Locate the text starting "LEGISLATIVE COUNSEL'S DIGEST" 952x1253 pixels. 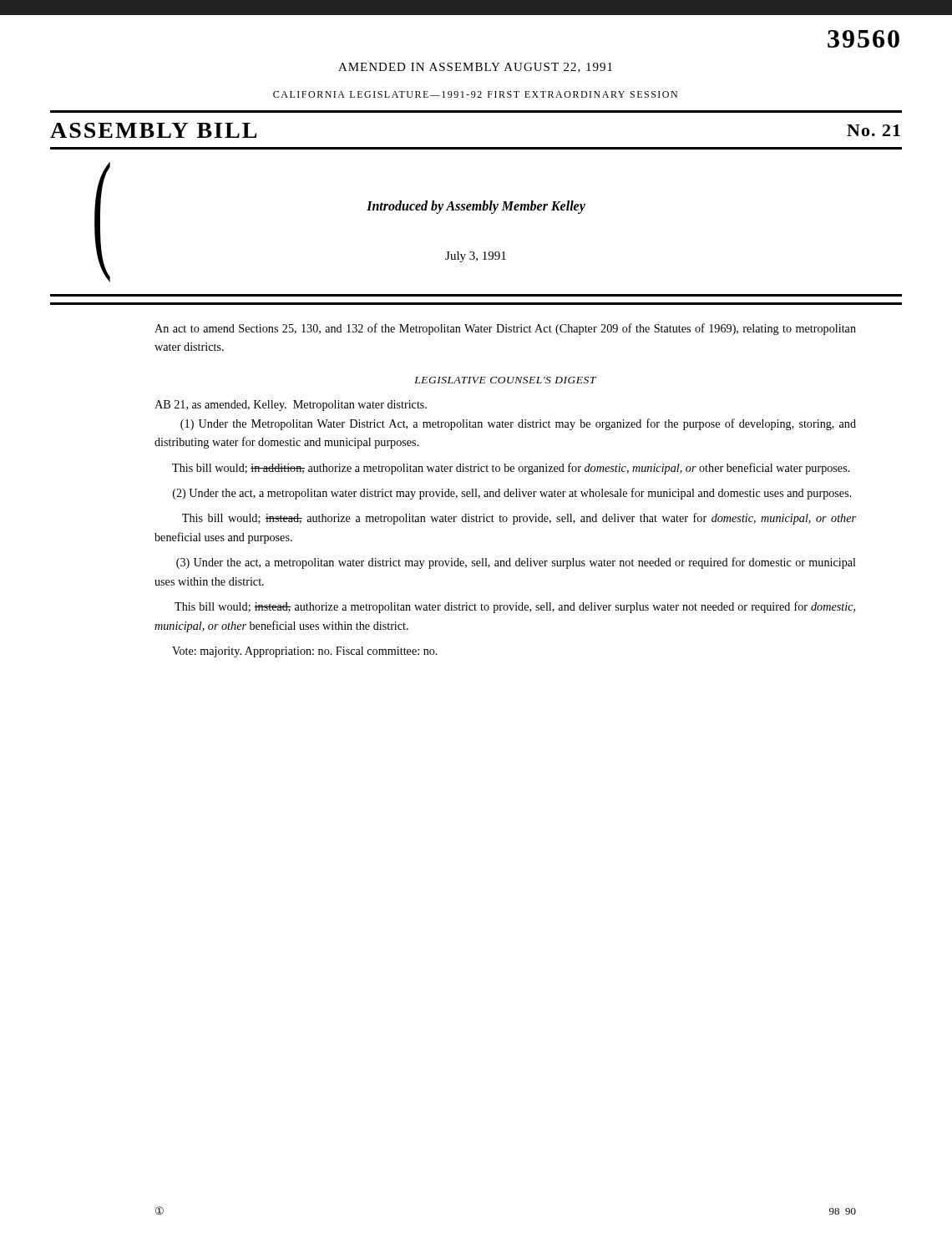pyautogui.click(x=505, y=380)
